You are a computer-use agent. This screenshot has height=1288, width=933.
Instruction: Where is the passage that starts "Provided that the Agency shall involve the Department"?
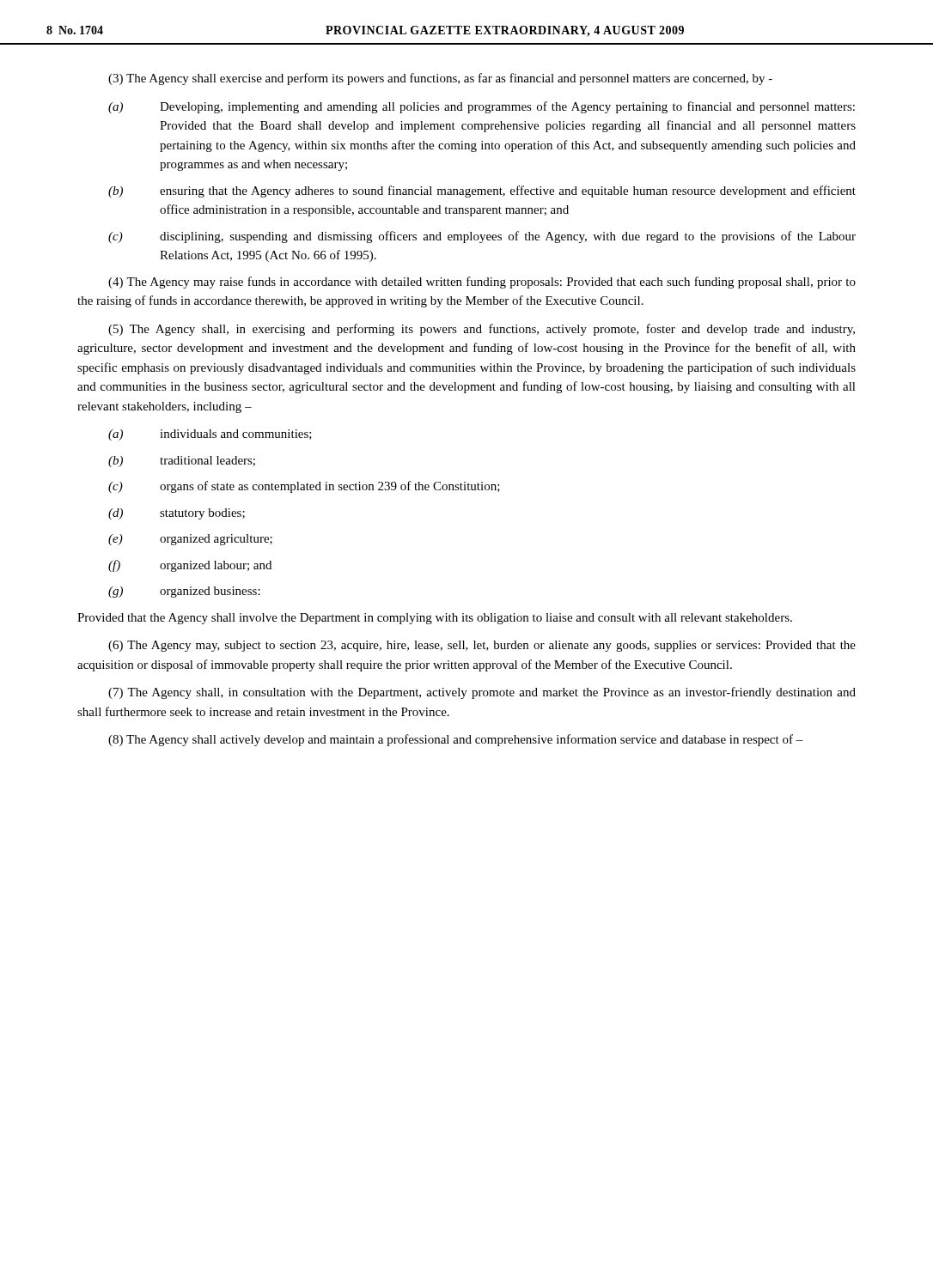pos(466,617)
